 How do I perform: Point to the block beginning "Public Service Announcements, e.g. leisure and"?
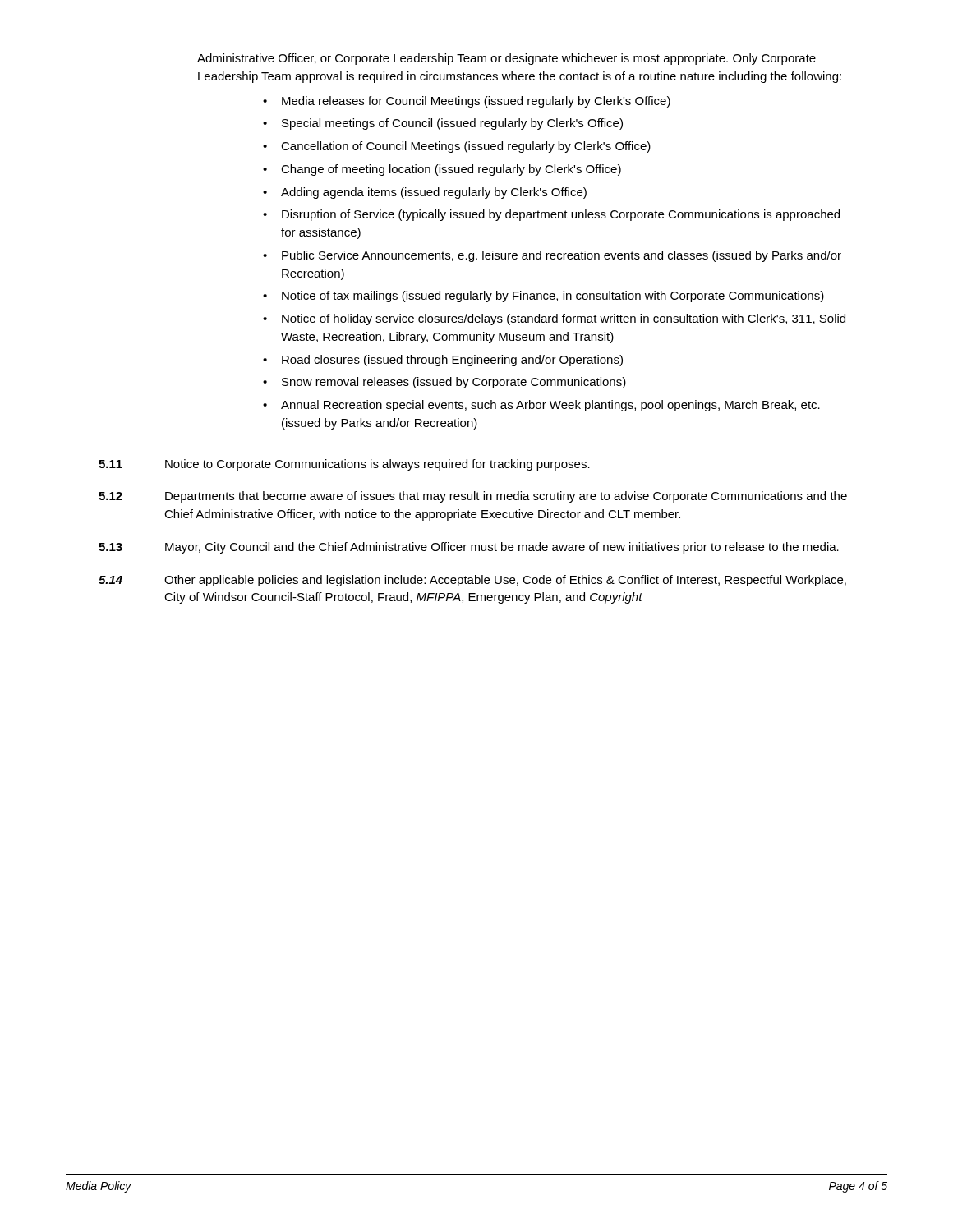tap(561, 264)
